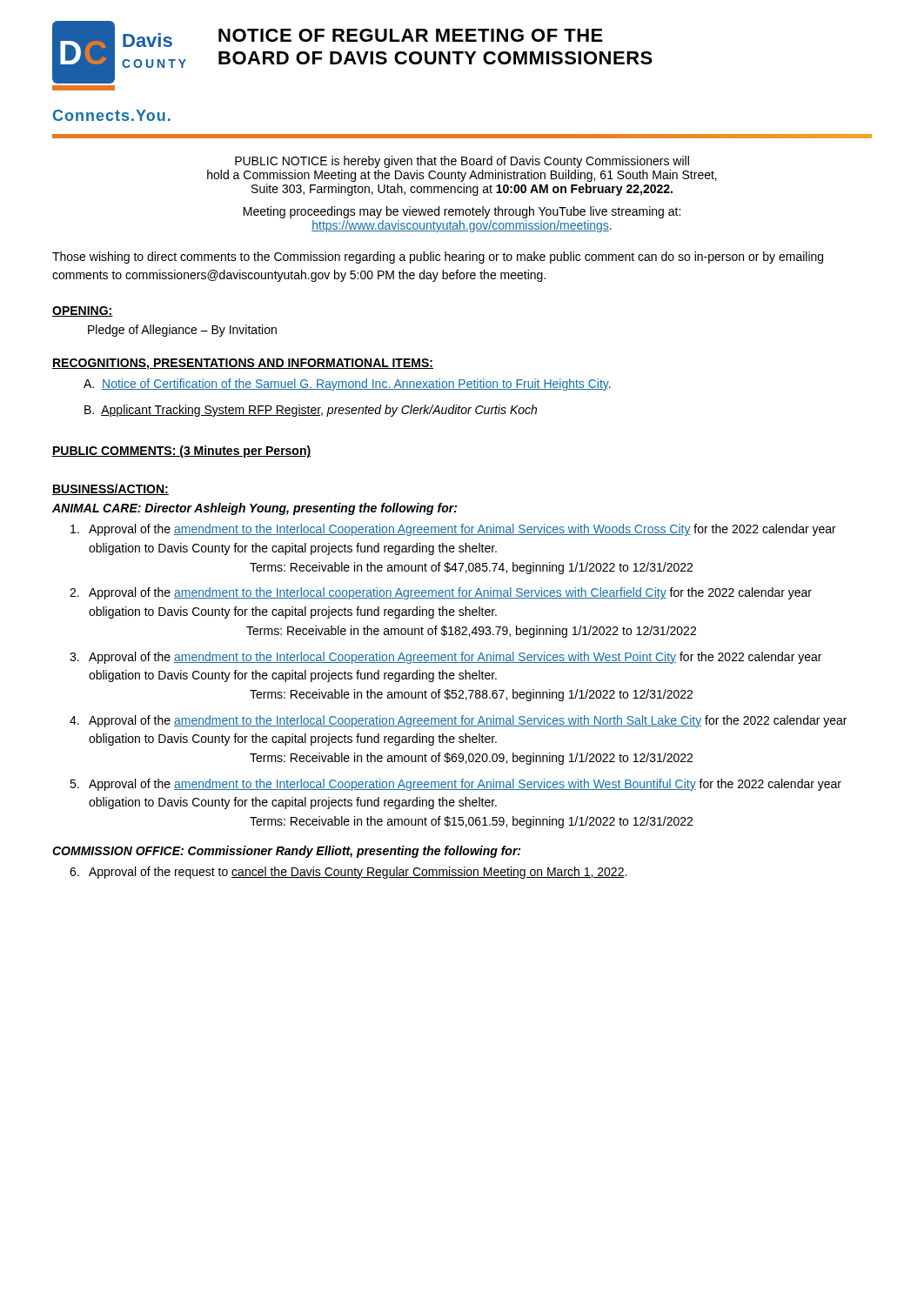Screen dimensions: 1305x924
Task: Click on the text block with the text "PUBLIC NOTICE is hereby given that the Board"
Action: (x=462, y=175)
